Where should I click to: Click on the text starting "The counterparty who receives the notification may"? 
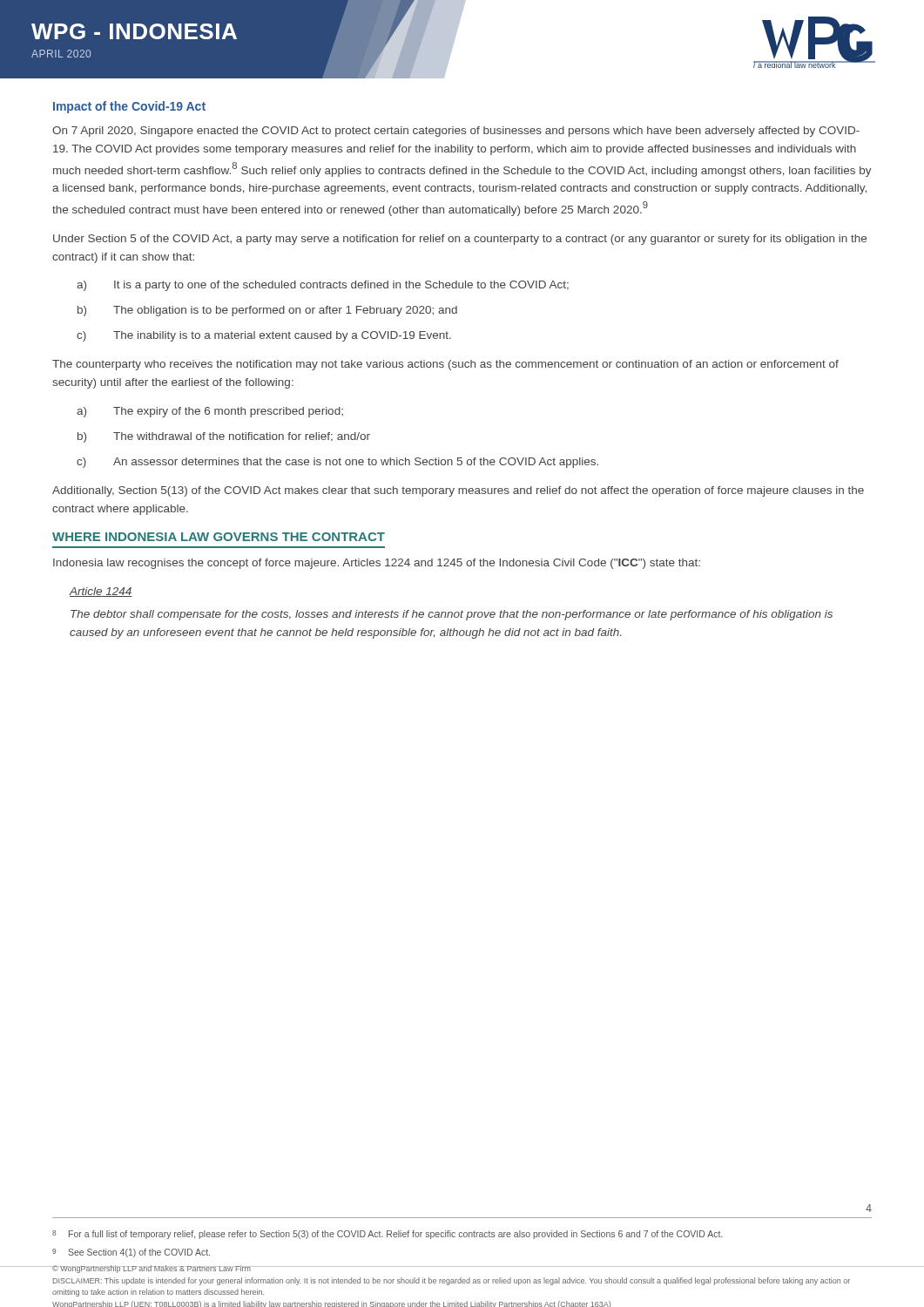pyautogui.click(x=462, y=374)
